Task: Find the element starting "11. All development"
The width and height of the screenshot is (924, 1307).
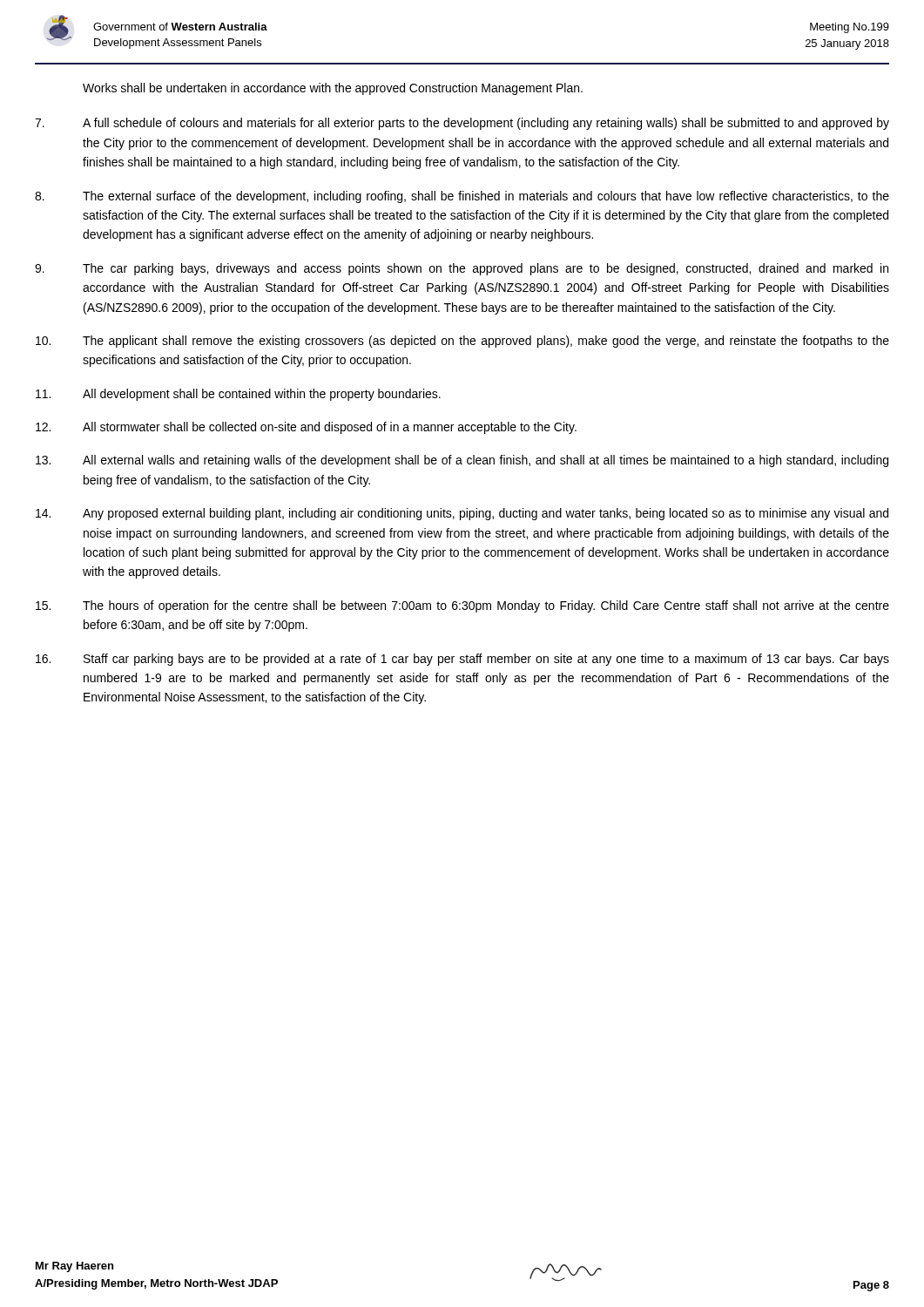Action: (x=238, y=395)
